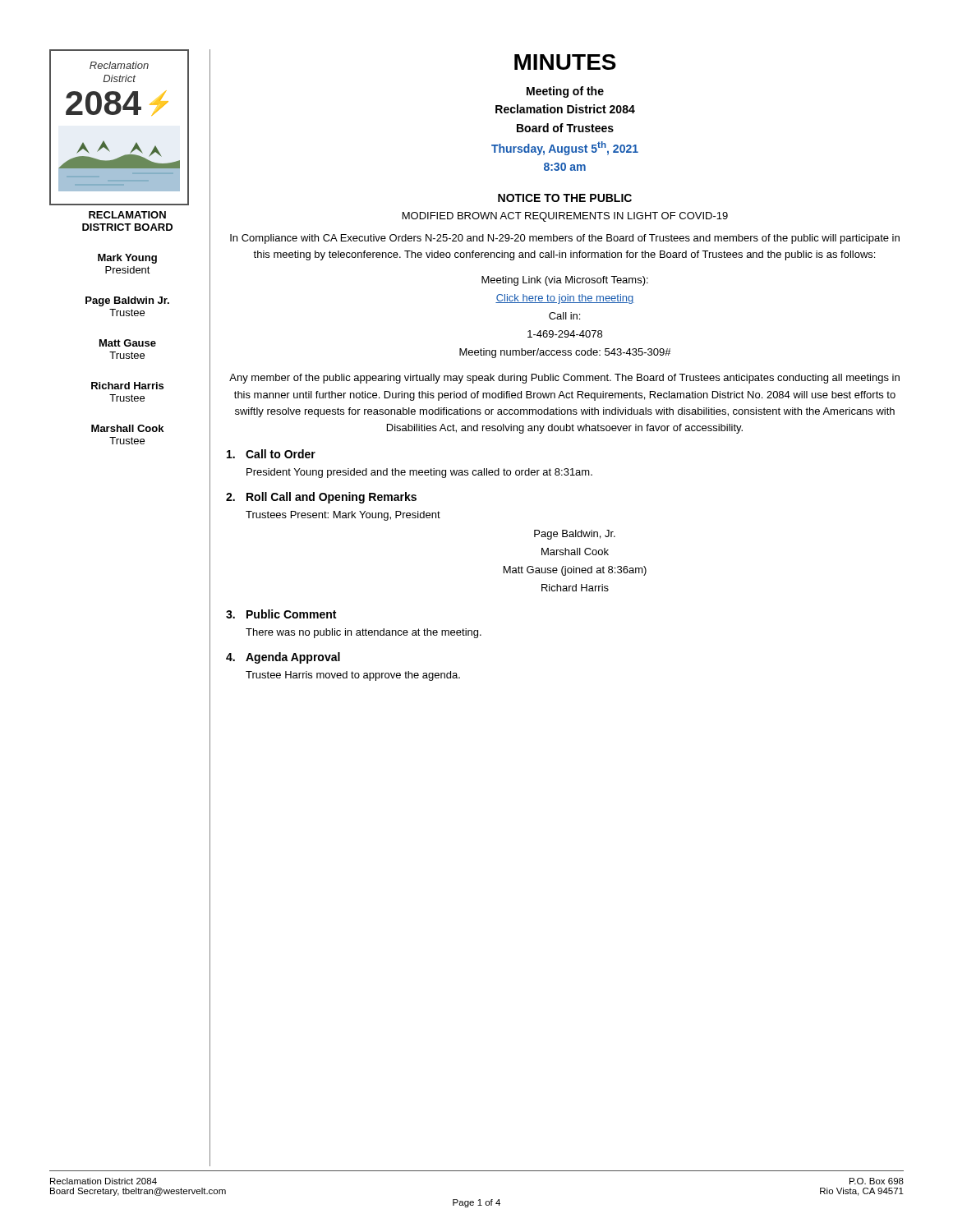Select the block starting "Richard Harris Trustee"
The height and width of the screenshot is (1232, 953).
pos(127,392)
